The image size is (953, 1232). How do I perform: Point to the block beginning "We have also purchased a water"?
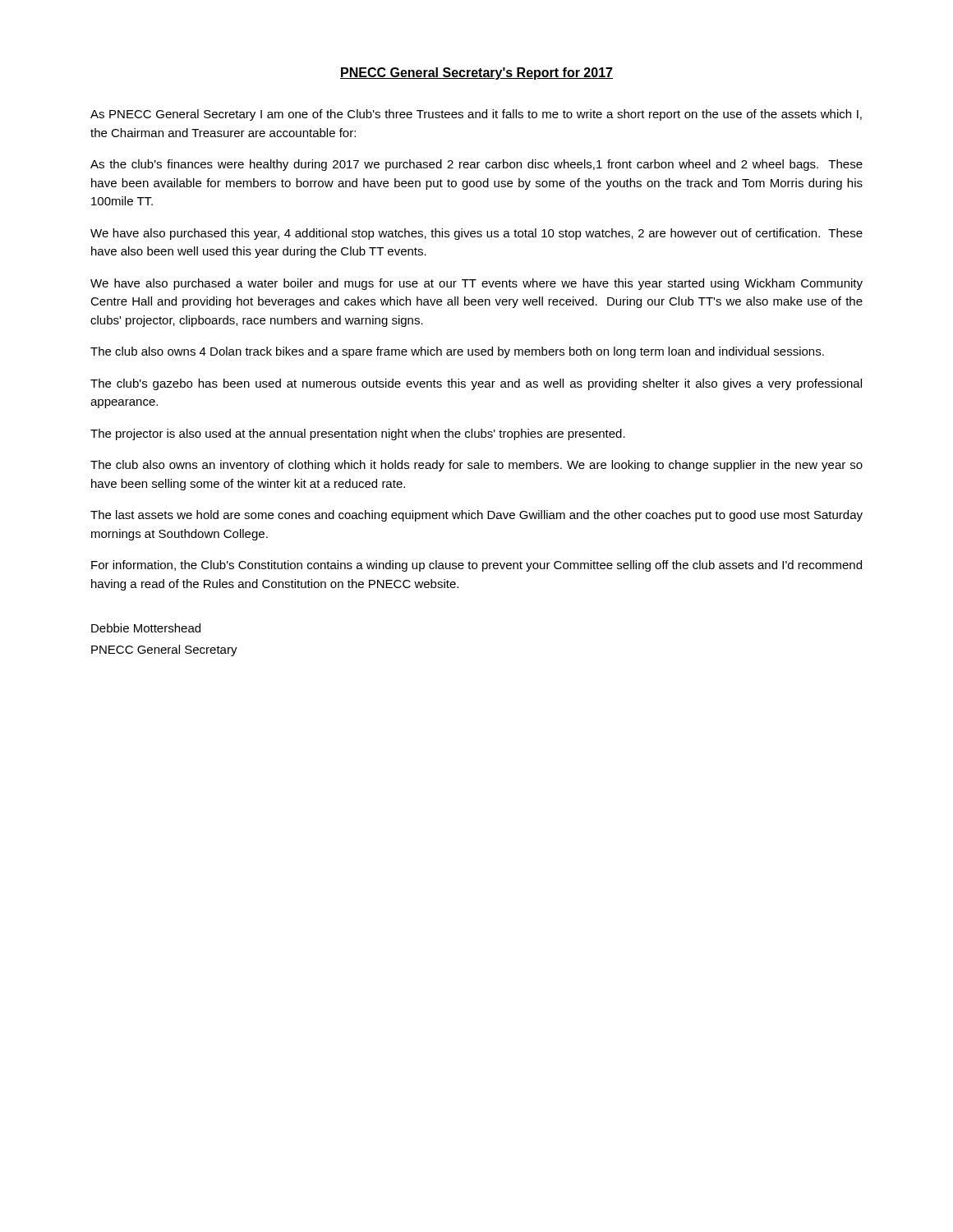coord(476,301)
